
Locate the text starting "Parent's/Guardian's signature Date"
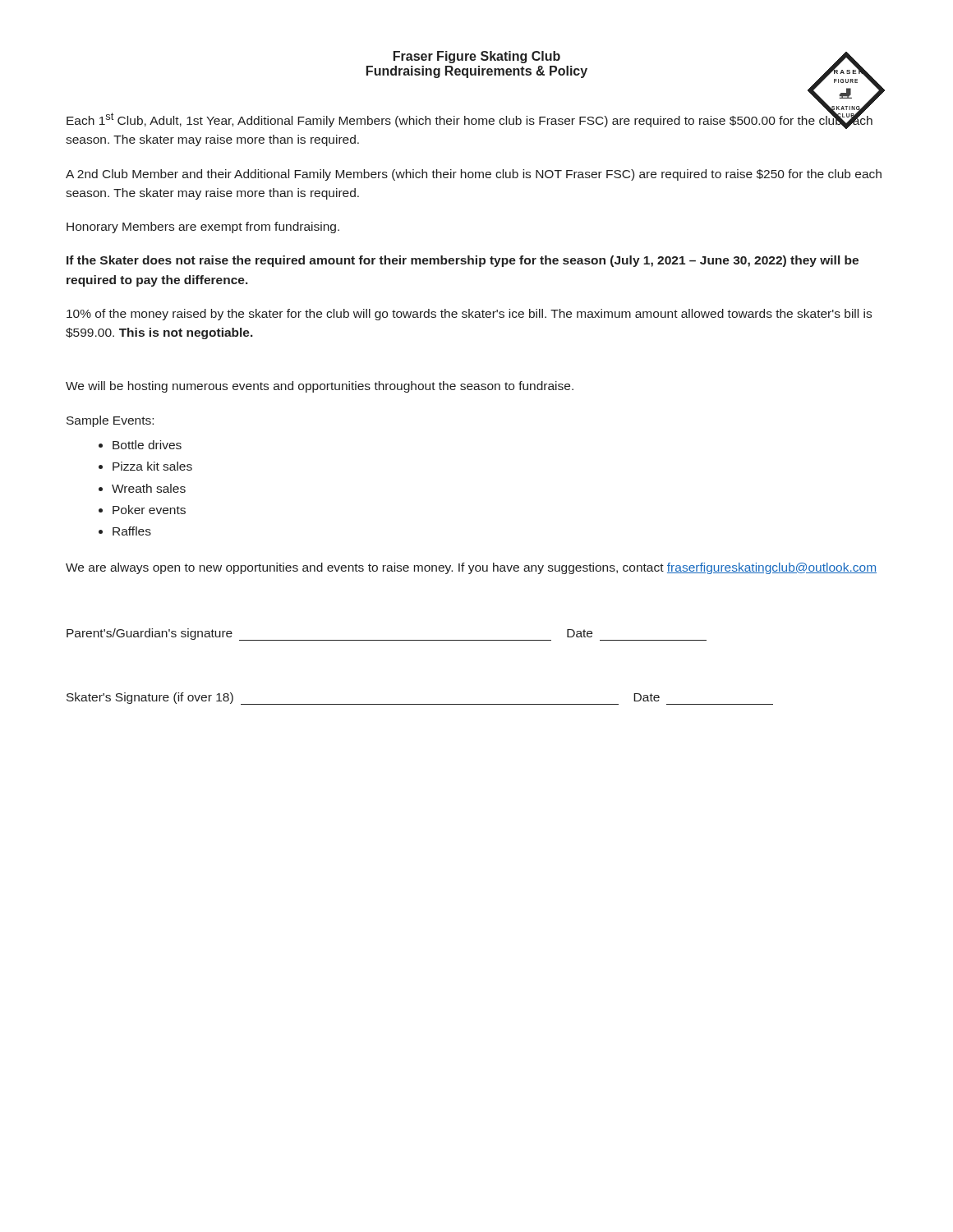pyautogui.click(x=386, y=633)
